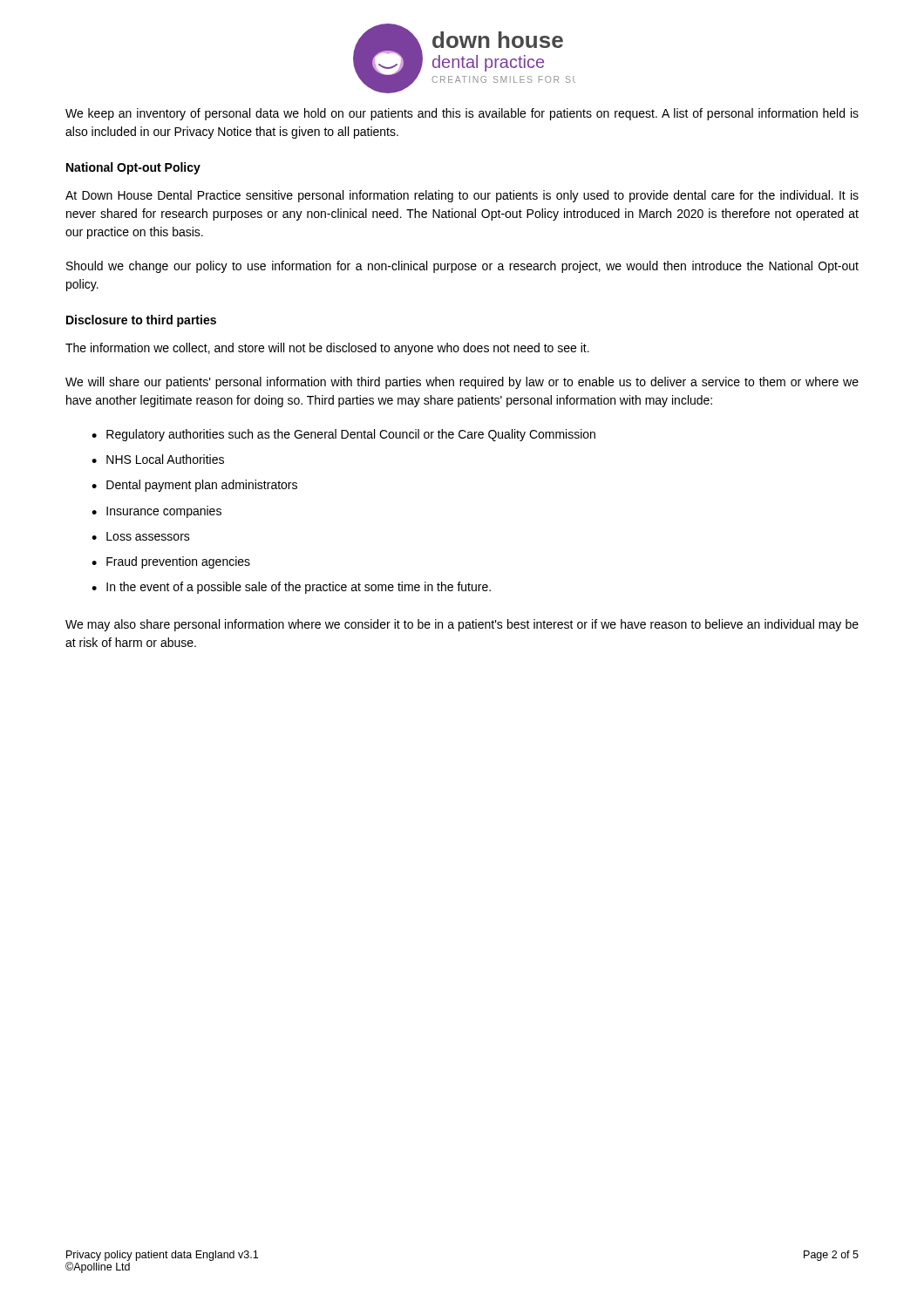This screenshot has width=924, height=1308.
Task: Point to the text starting "Disclosure to third parties"
Action: (x=141, y=320)
